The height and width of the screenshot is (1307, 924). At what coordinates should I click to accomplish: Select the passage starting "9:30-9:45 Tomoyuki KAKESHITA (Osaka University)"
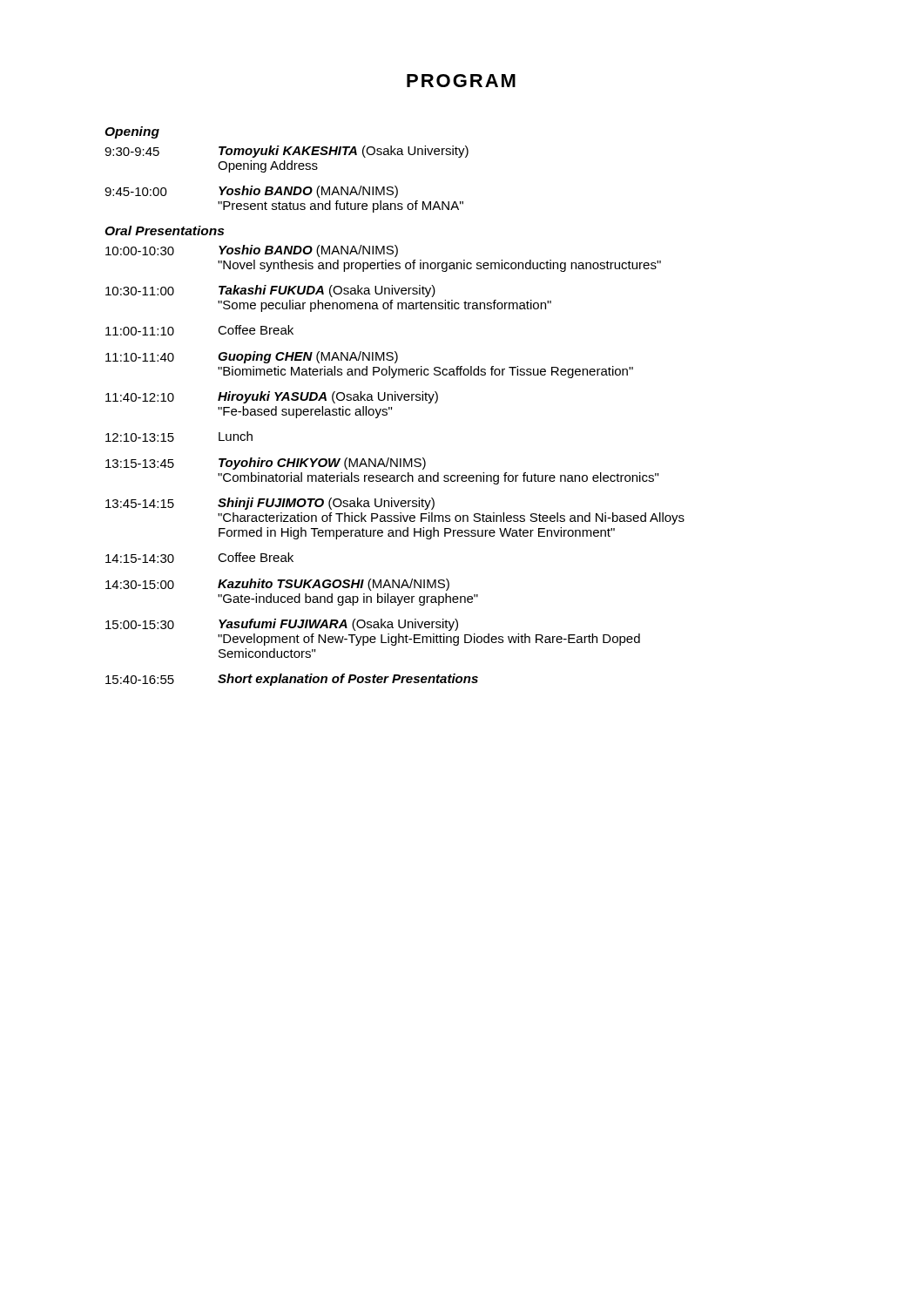(462, 158)
